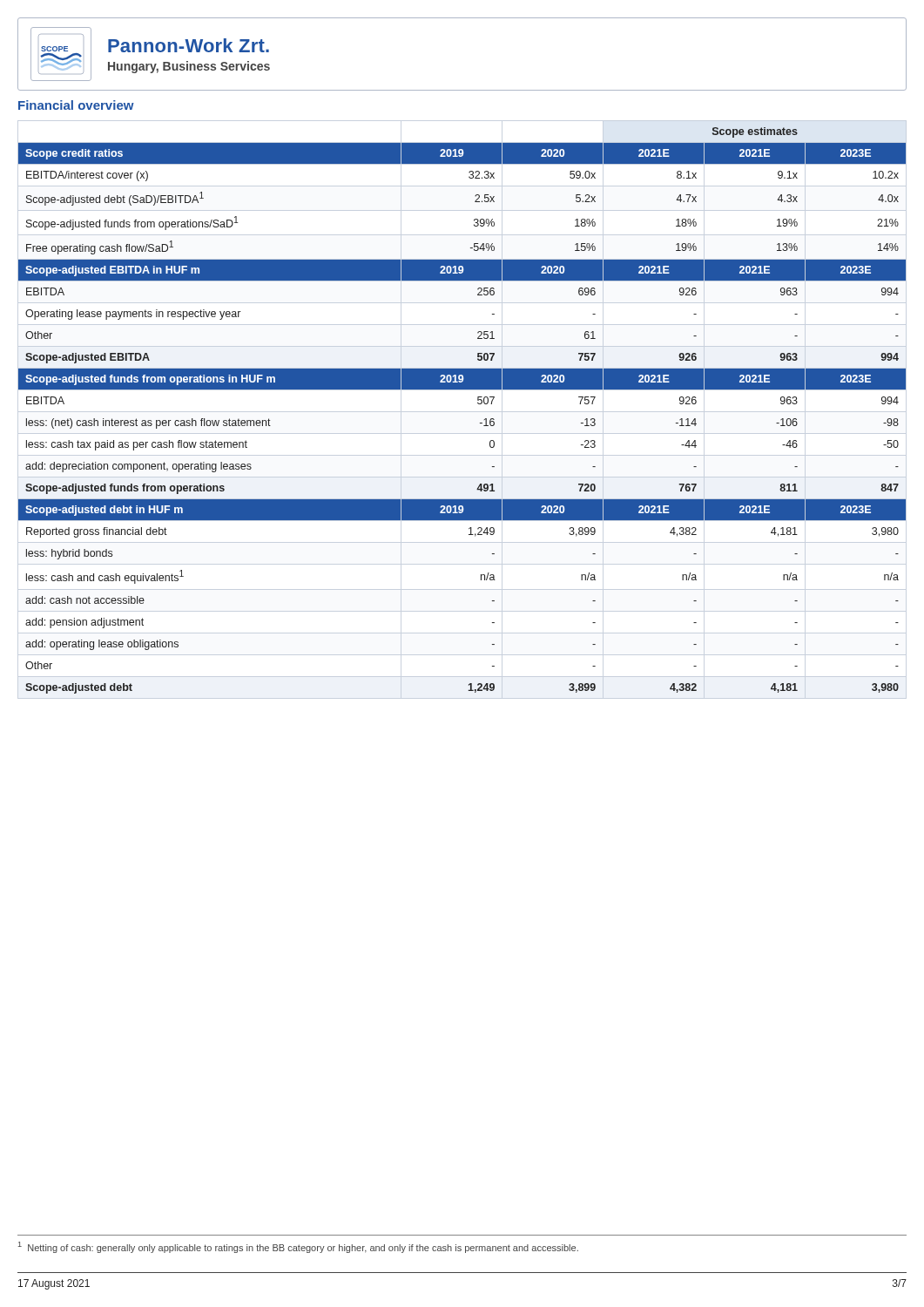The image size is (924, 1307).
Task: Find the region starting "1 Netting of"
Action: tap(298, 1247)
